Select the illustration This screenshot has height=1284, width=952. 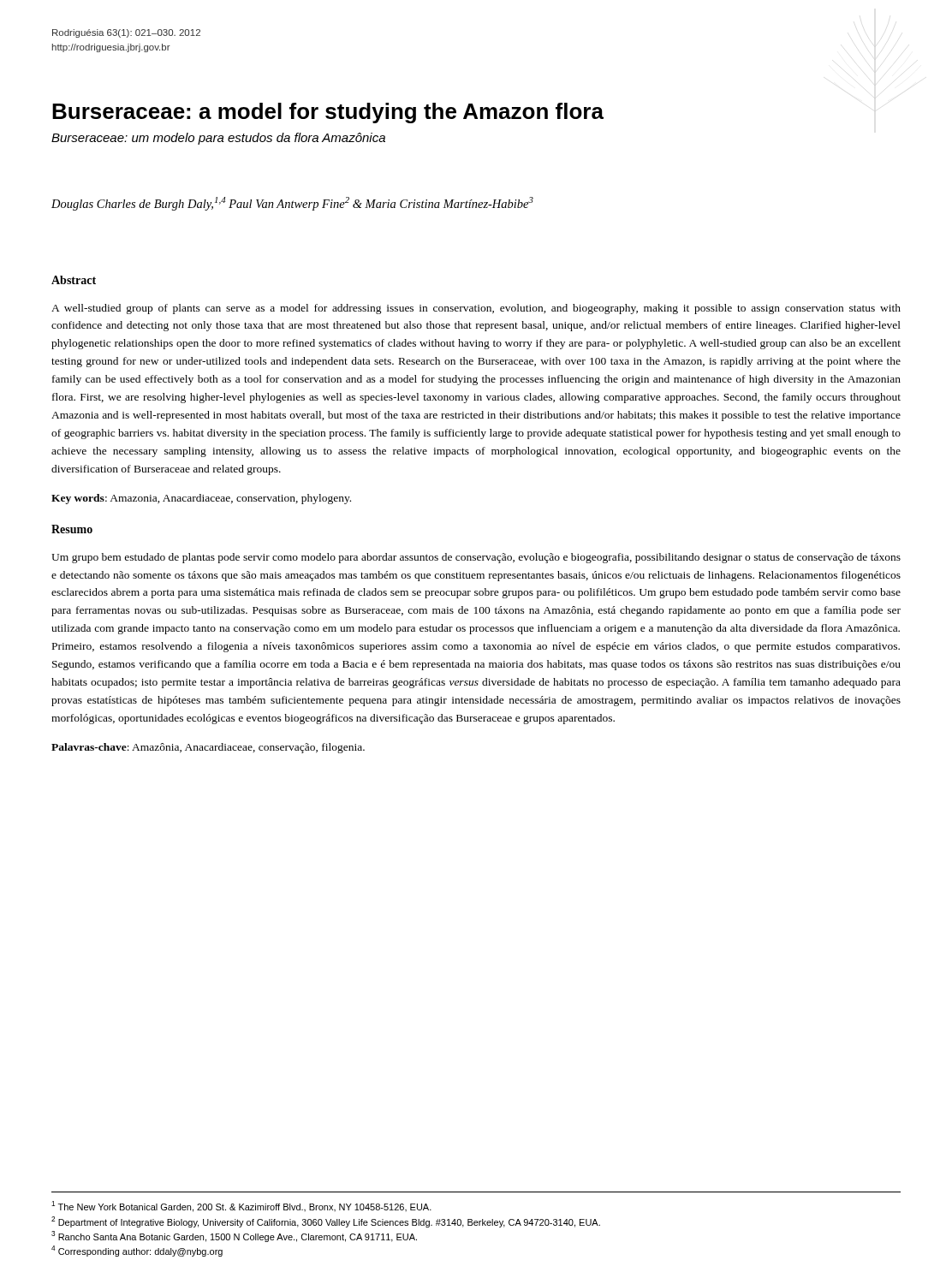[875, 69]
